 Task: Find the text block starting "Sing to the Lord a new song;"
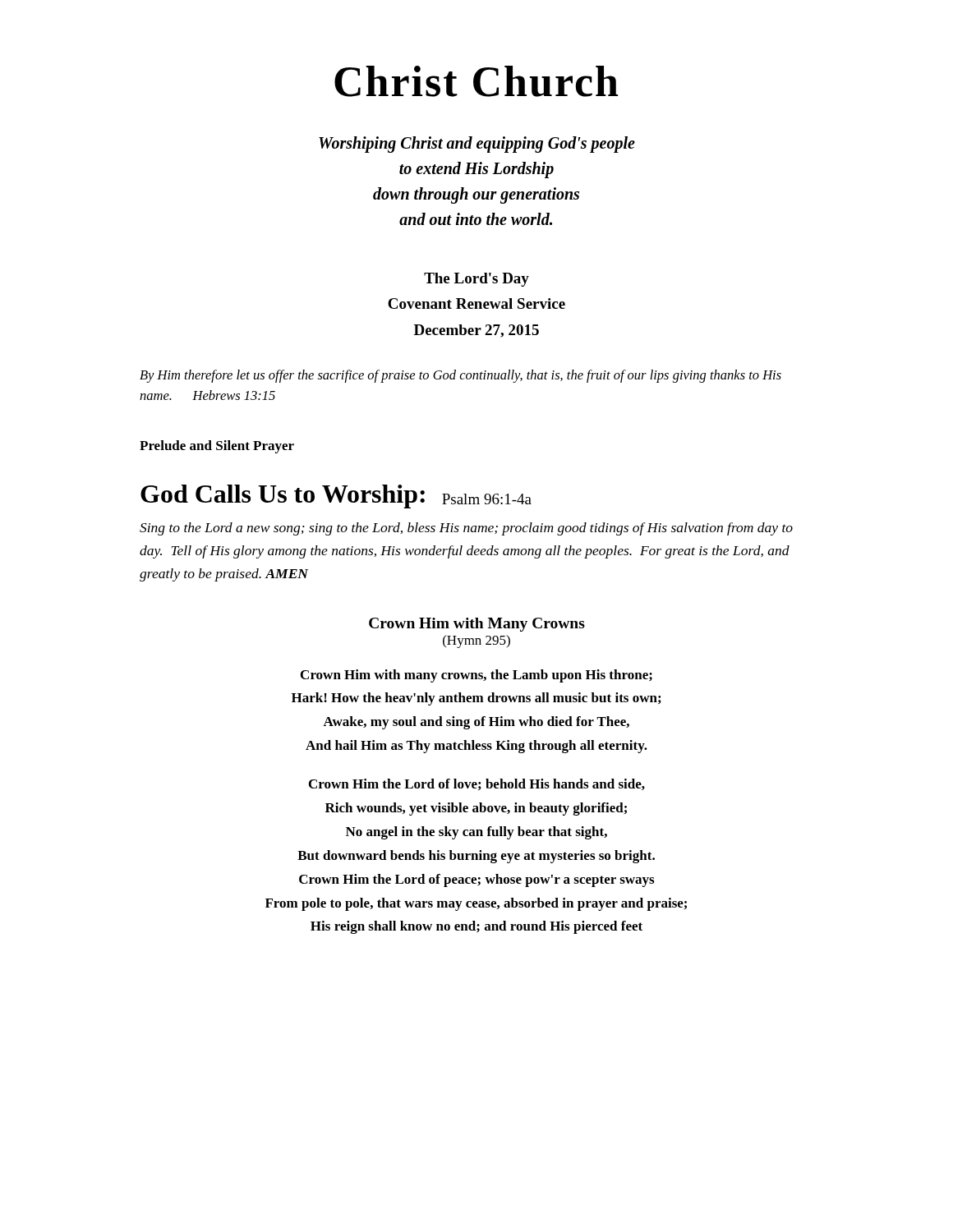[476, 550]
